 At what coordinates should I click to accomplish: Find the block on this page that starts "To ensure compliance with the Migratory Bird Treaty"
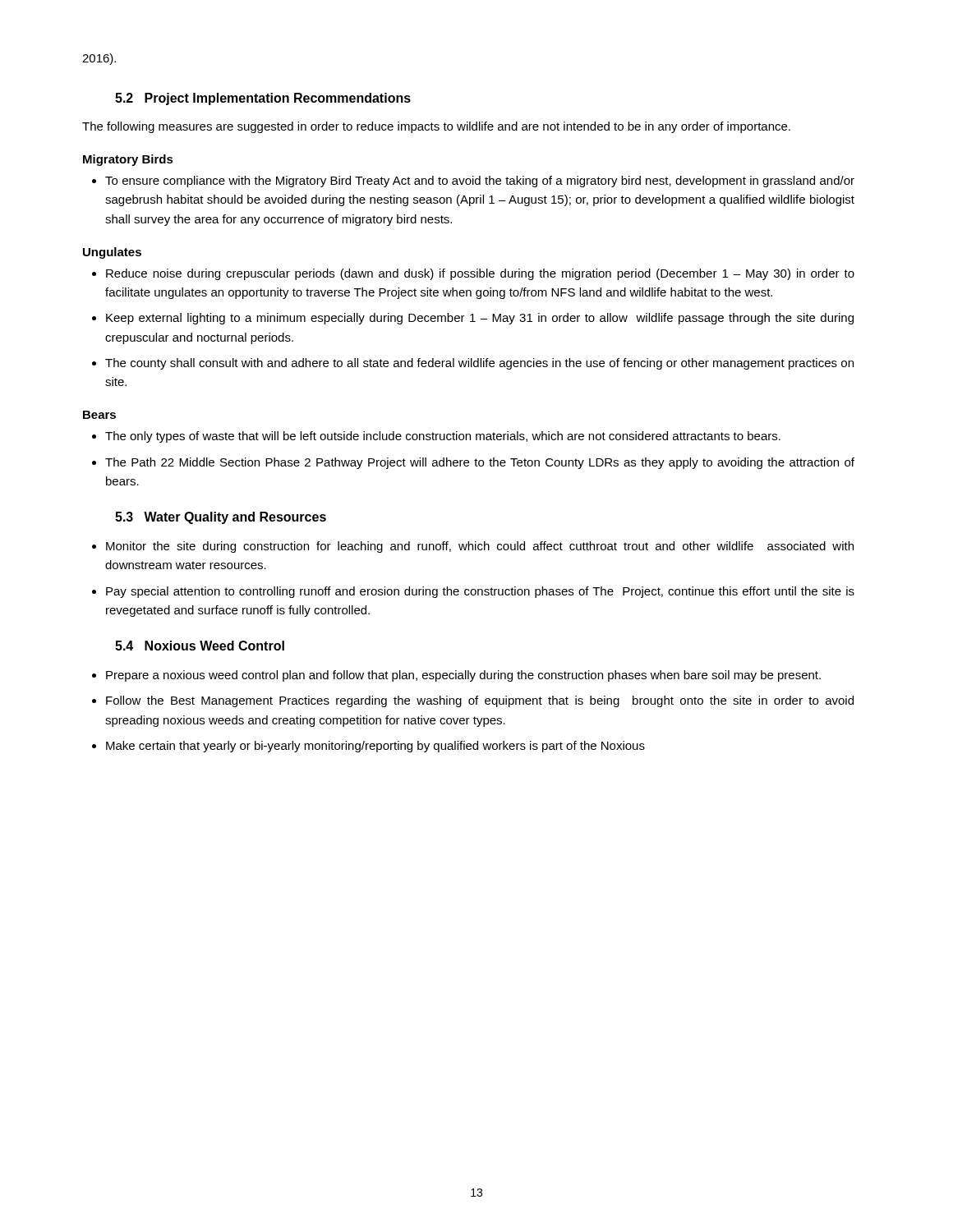480,199
